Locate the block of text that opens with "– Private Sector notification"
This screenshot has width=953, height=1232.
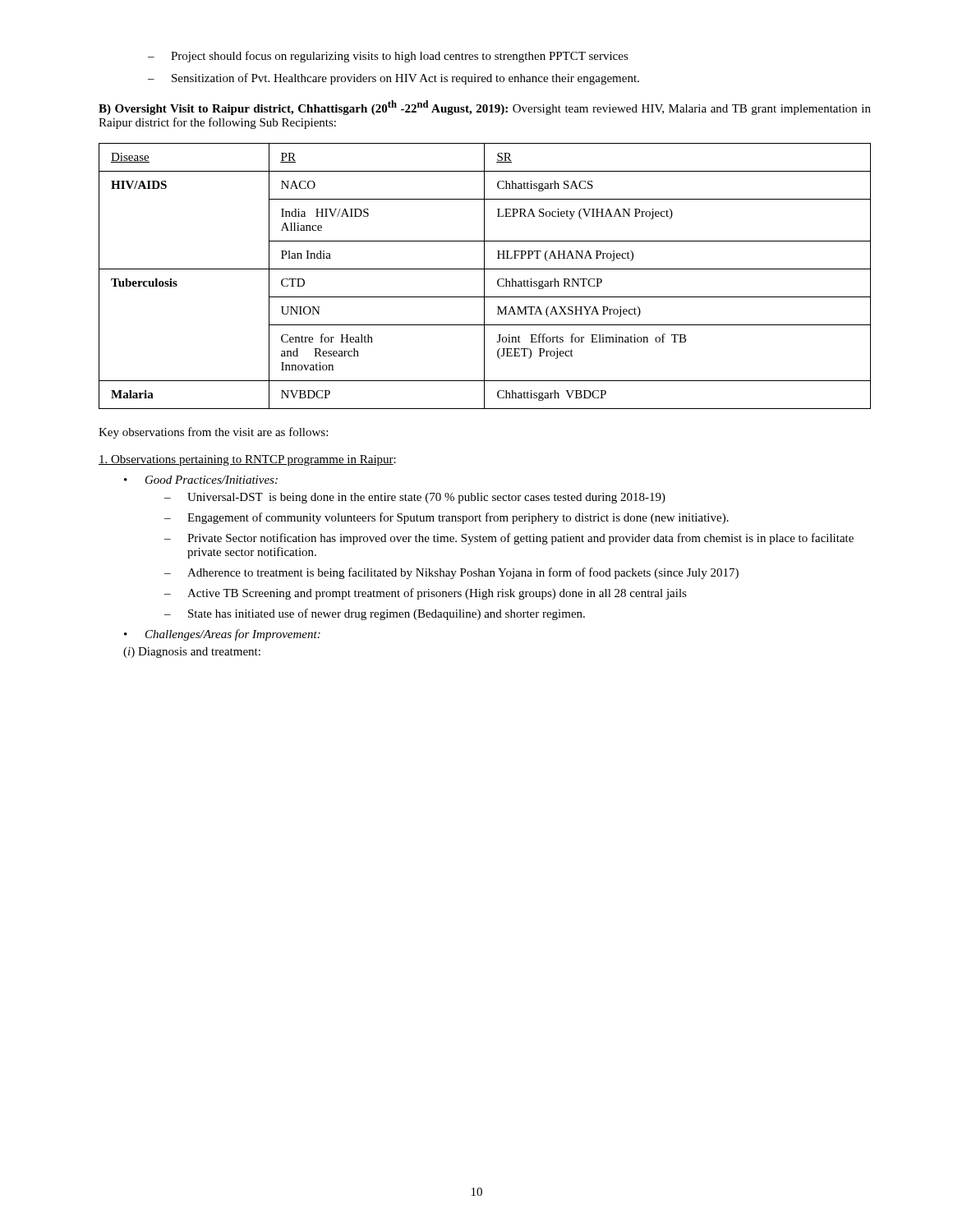point(518,545)
